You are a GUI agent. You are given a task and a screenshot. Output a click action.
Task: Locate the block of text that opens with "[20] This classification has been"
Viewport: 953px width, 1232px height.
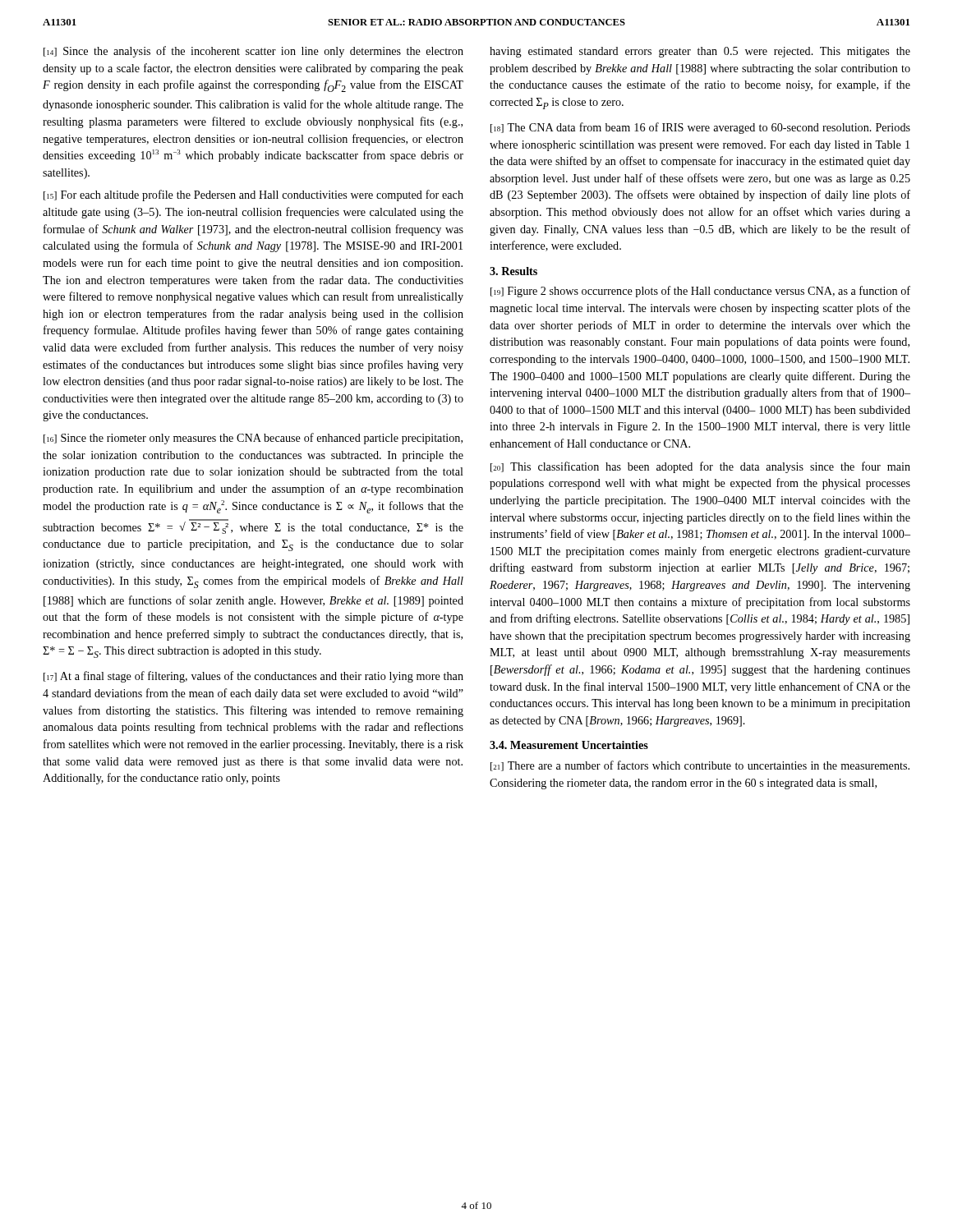coord(700,593)
